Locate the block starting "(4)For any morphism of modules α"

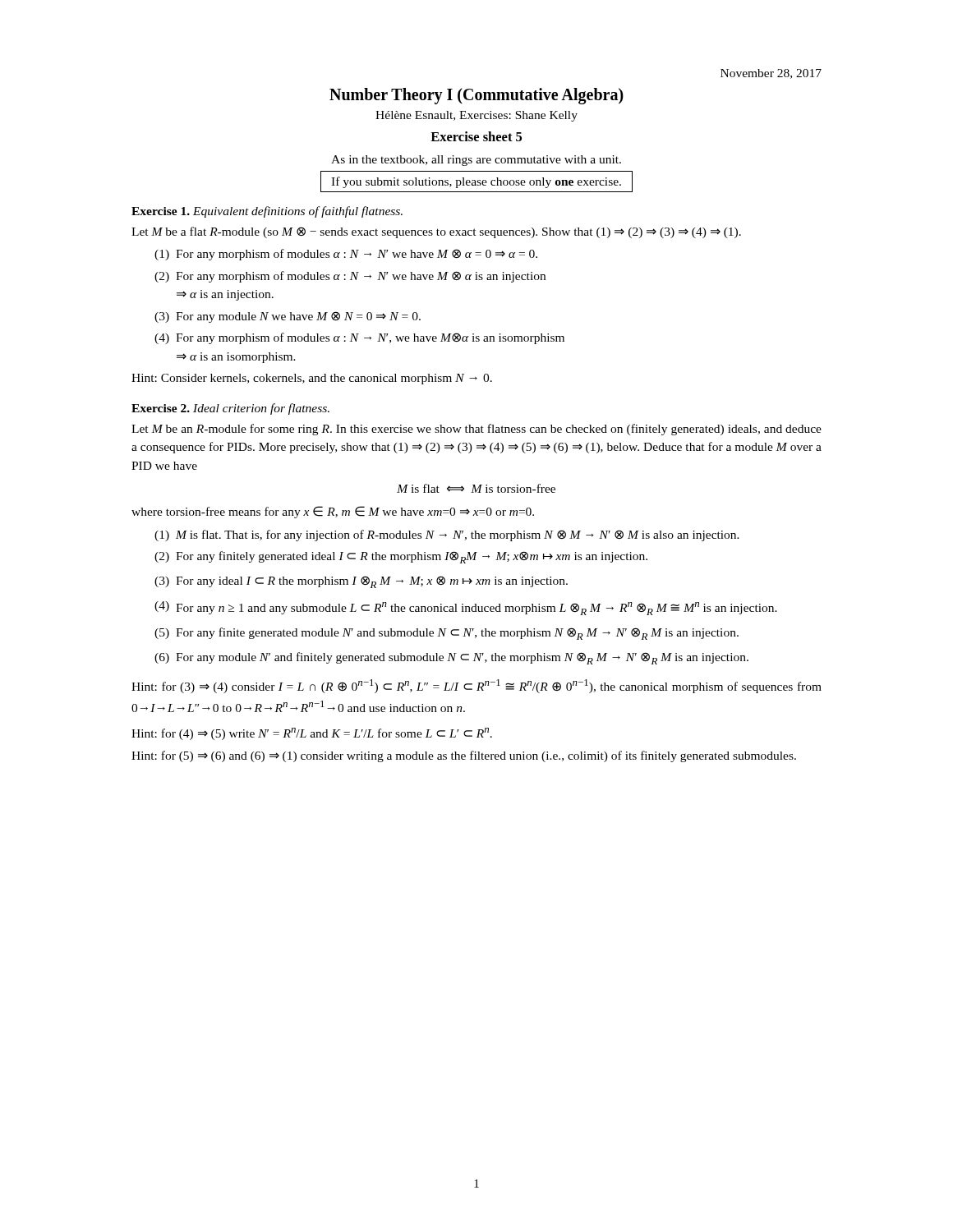pyautogui.click(x=488, y=347)
